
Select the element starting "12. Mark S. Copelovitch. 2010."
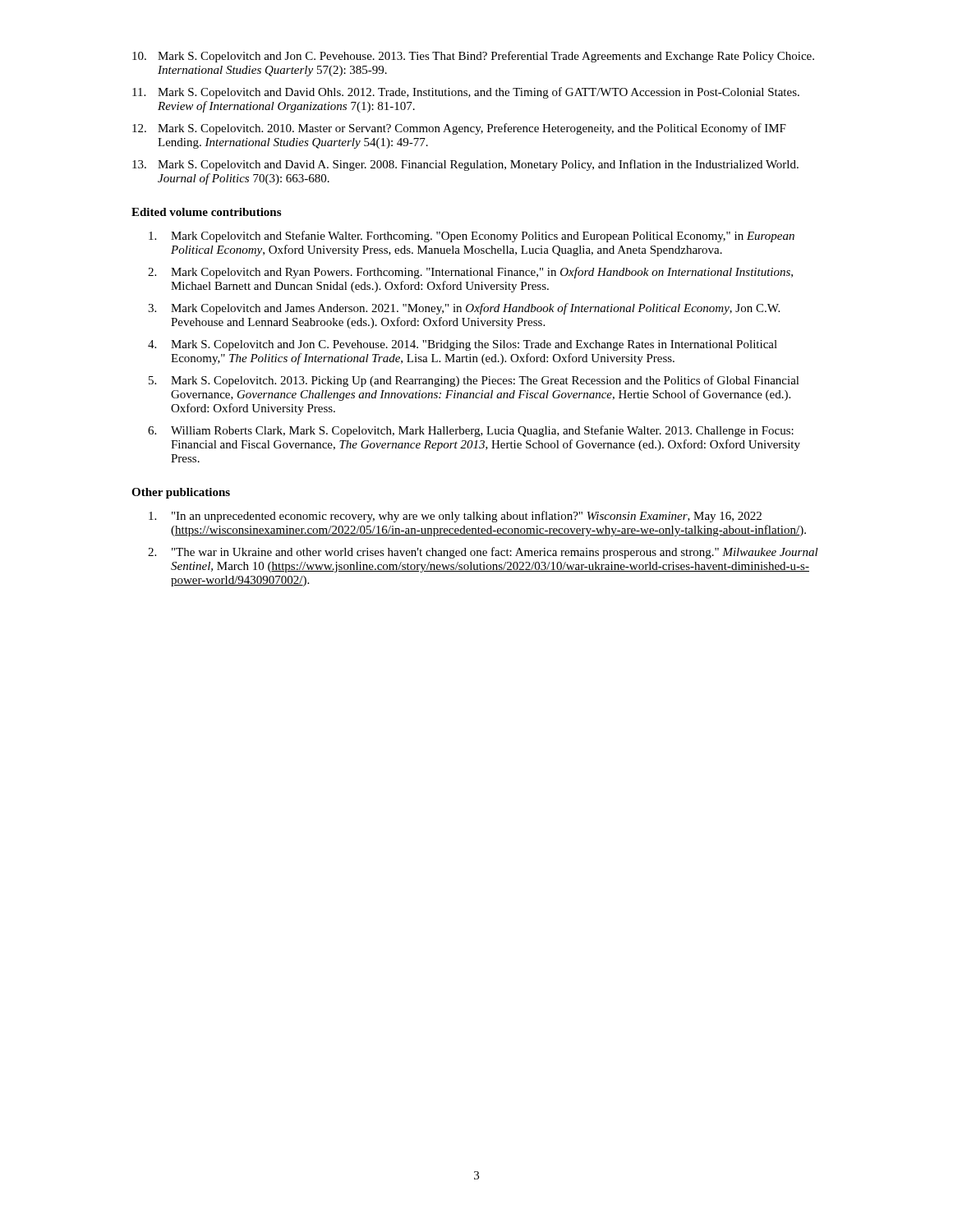tap(476, 136)
